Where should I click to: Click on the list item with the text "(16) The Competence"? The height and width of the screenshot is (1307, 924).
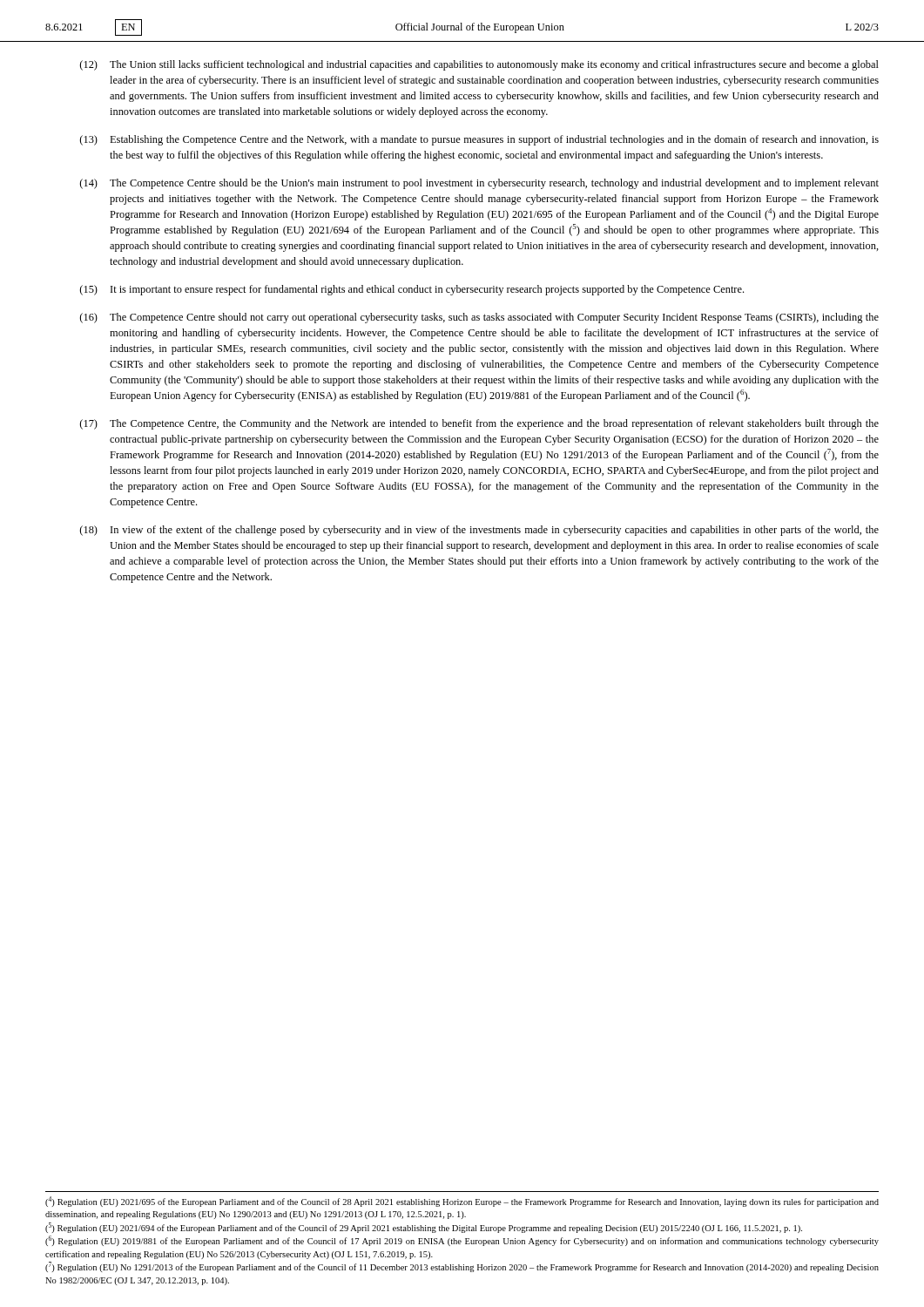[462, 357]
